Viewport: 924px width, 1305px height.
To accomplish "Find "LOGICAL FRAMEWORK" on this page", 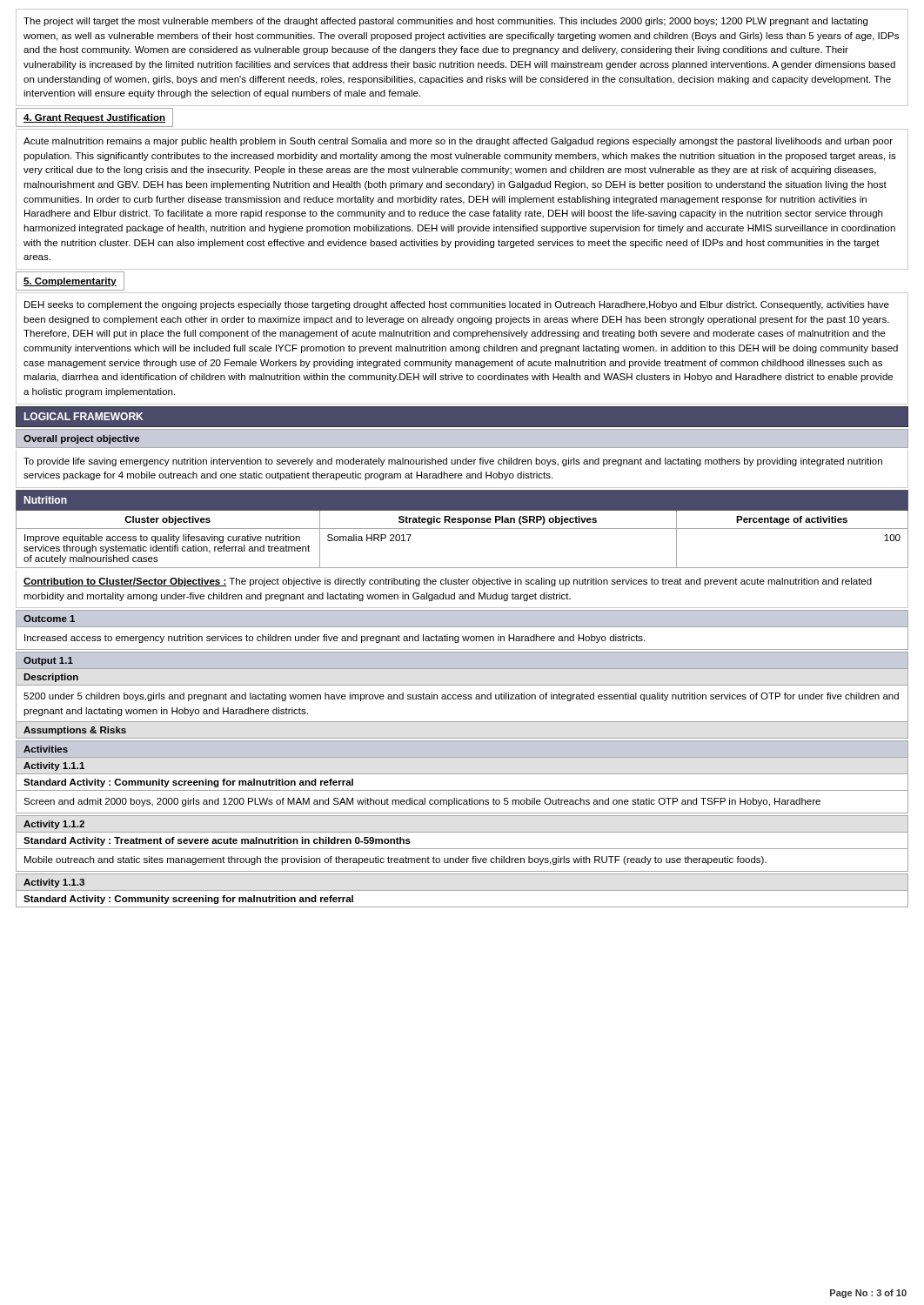I will point(83,417).
